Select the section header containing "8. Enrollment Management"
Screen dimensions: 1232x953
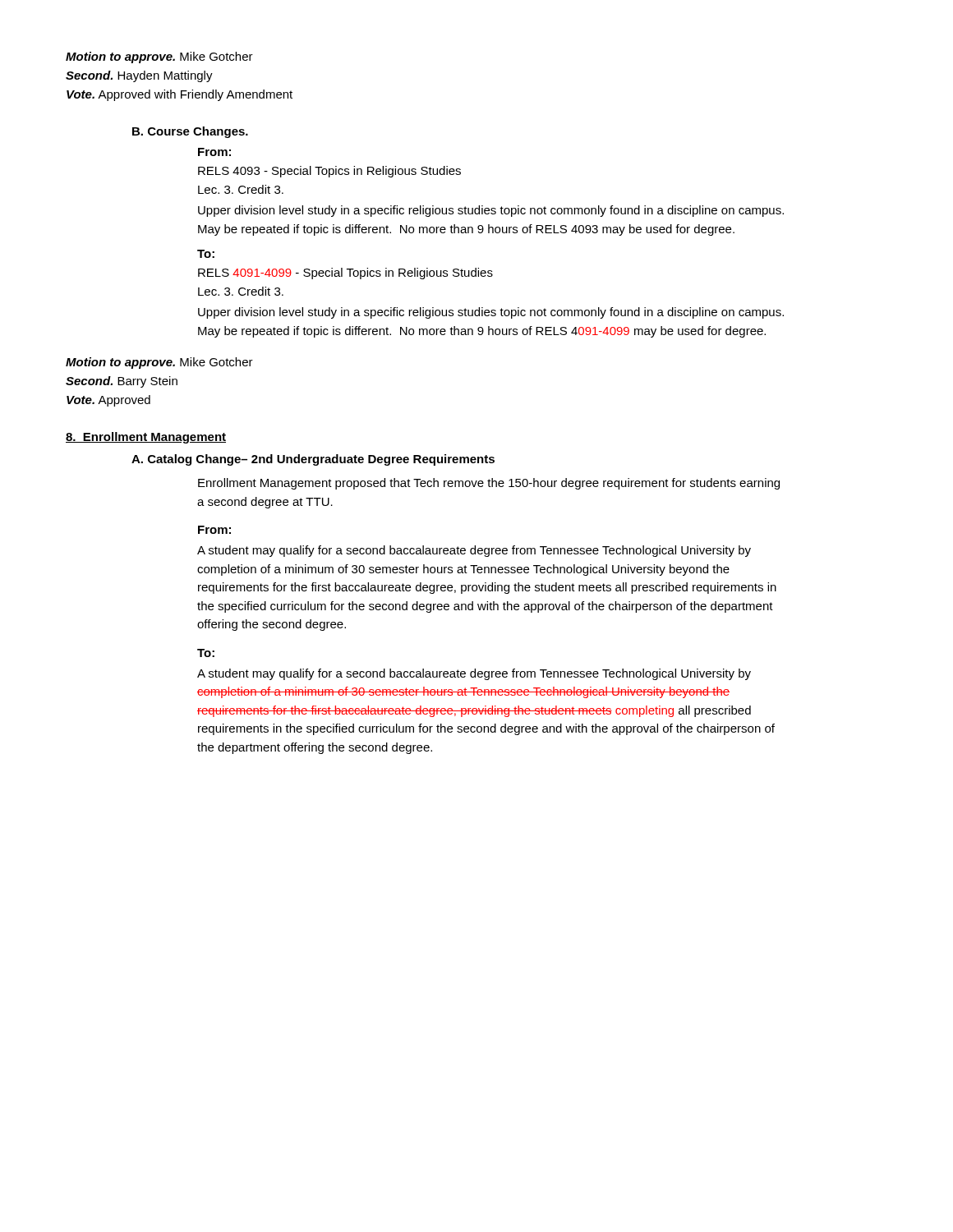[x=146, y=437]
